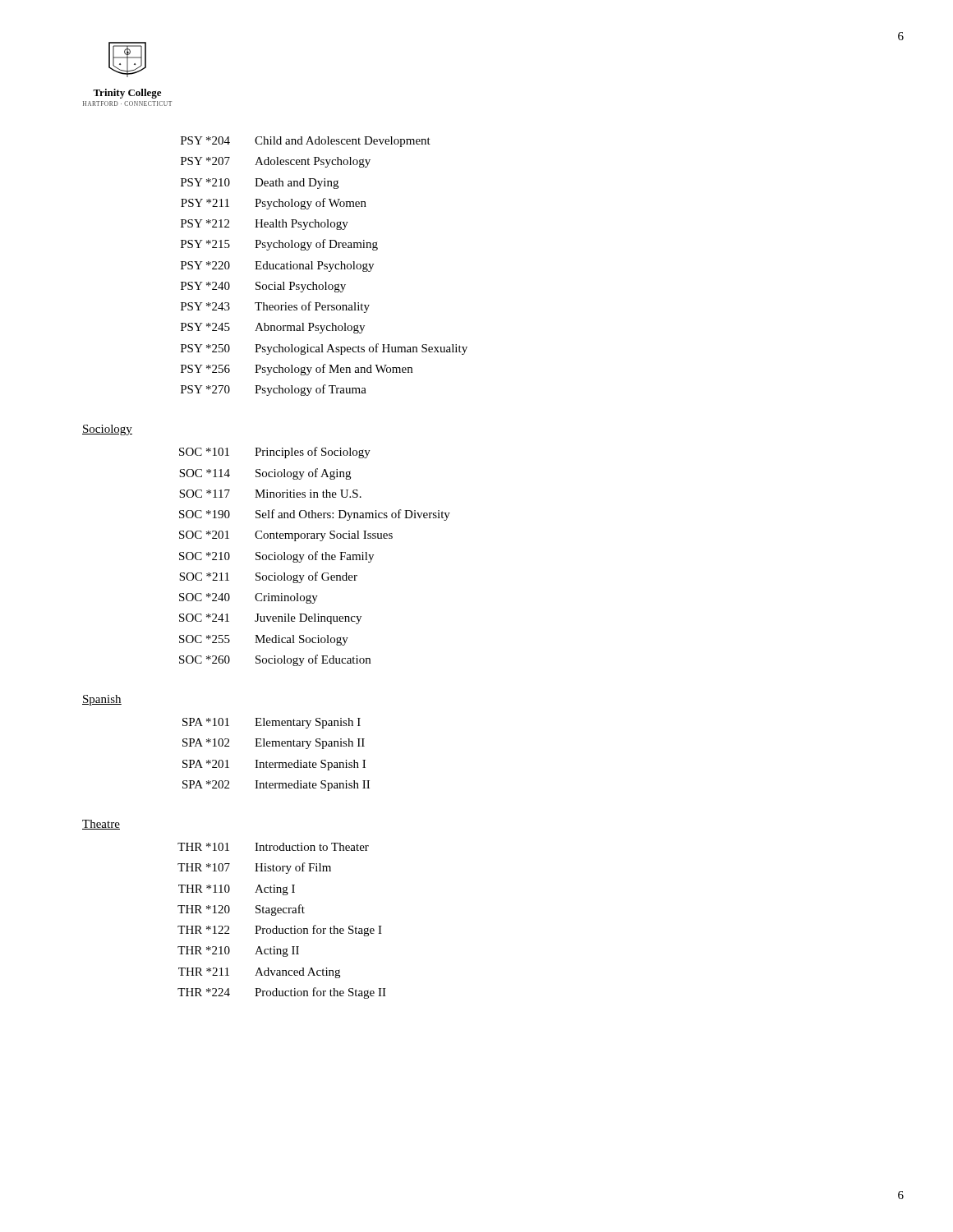Click on the passage starting "SPA *202 Intermediate Spanish II"
Image resolution: width=953 pixels, height=1232 pixels.
[226, 785]
